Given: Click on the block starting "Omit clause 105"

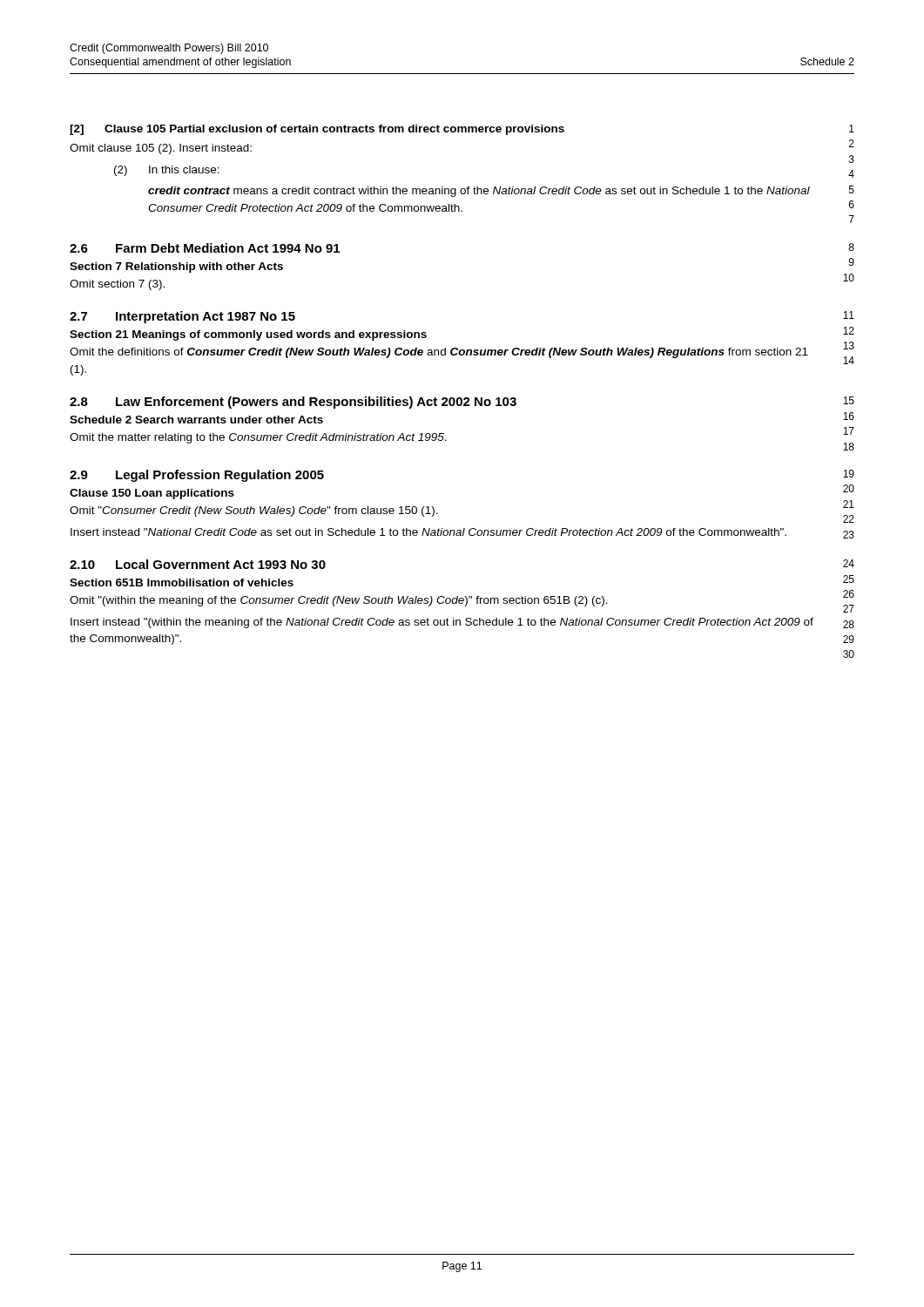Looking at the screenshot, I should coord(161,148).
